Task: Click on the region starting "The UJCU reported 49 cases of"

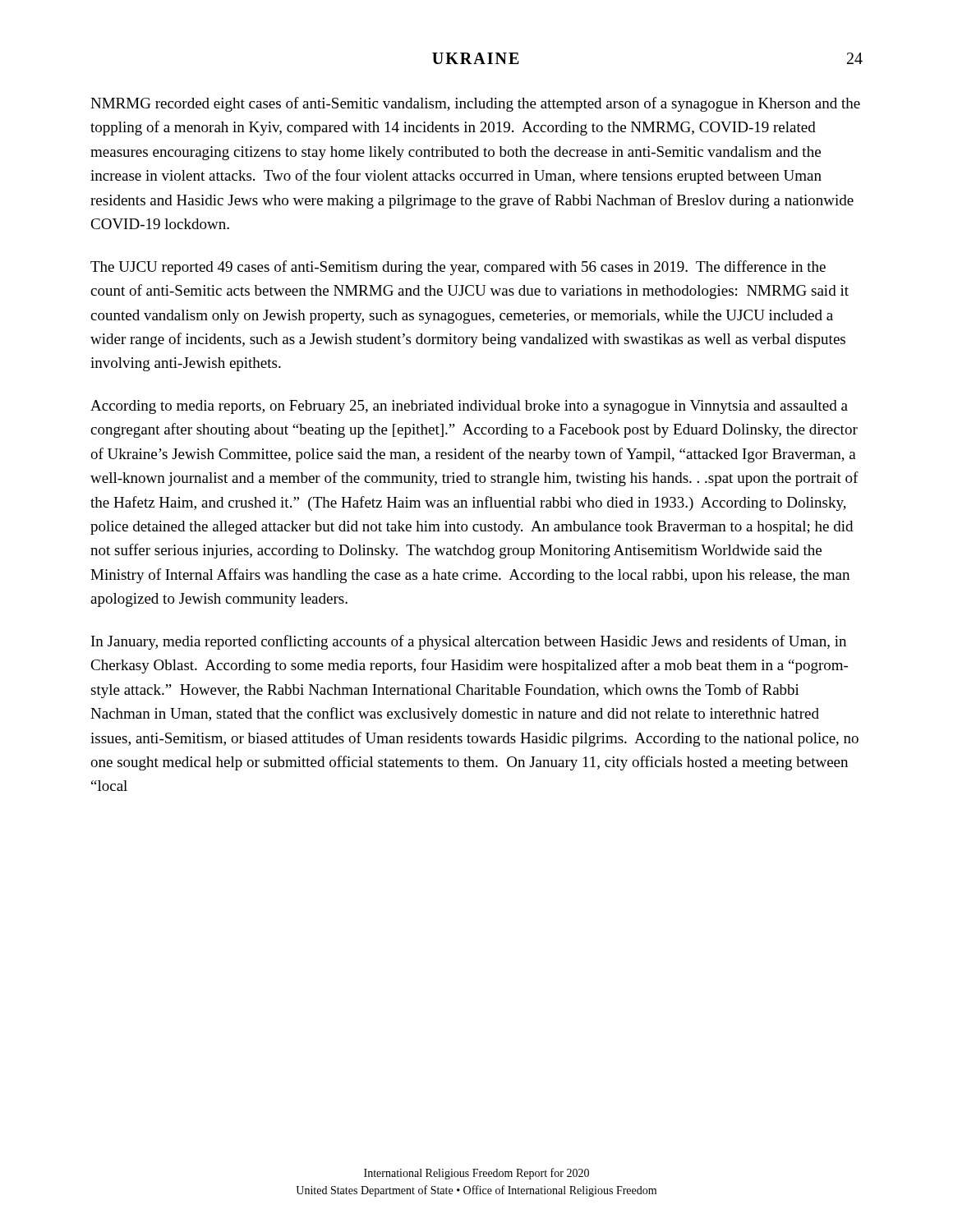Action: pyautogui.click(x=469, y=315)
